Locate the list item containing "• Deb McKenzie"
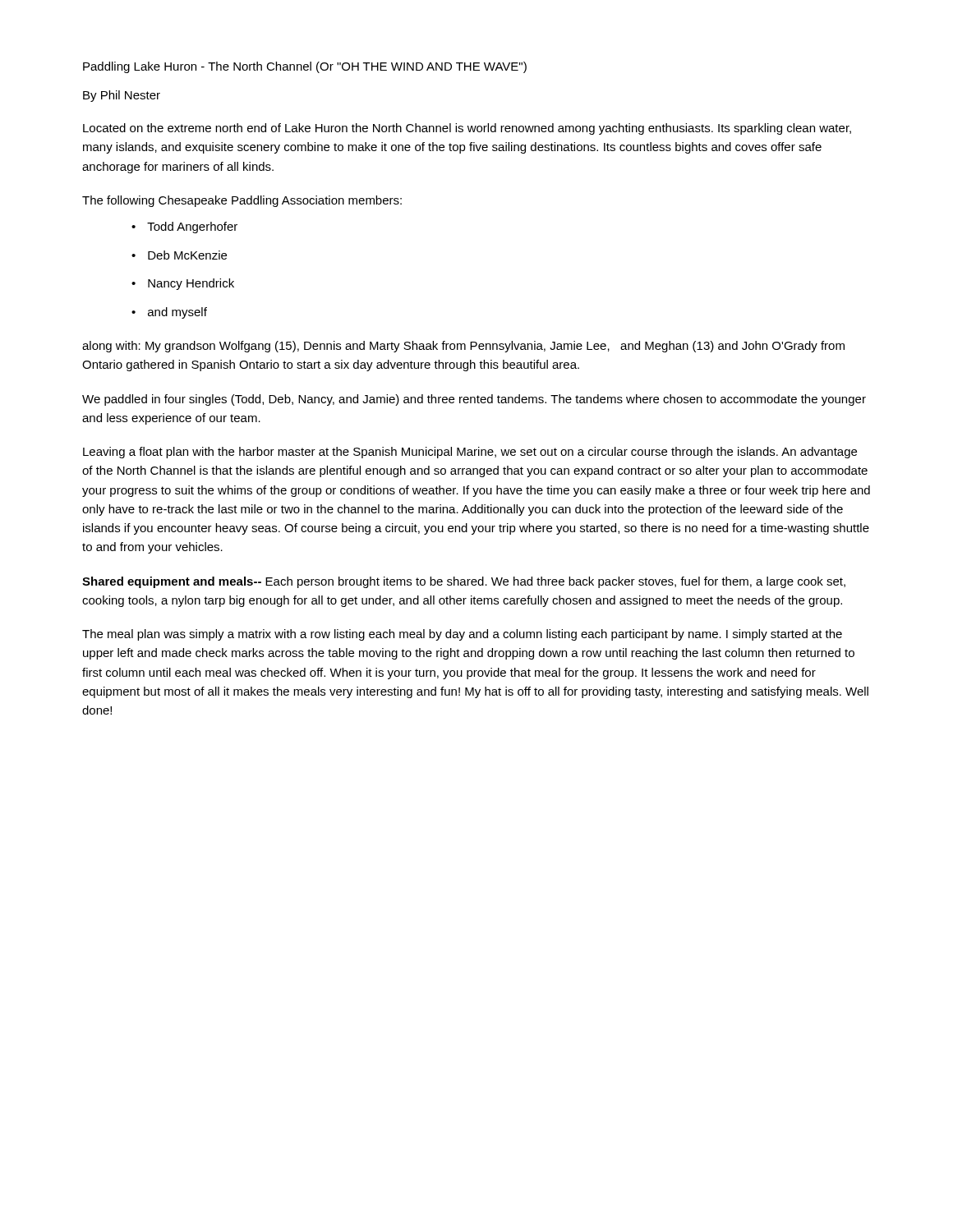This screenshot has height=1232, width=953. (179, 255)
